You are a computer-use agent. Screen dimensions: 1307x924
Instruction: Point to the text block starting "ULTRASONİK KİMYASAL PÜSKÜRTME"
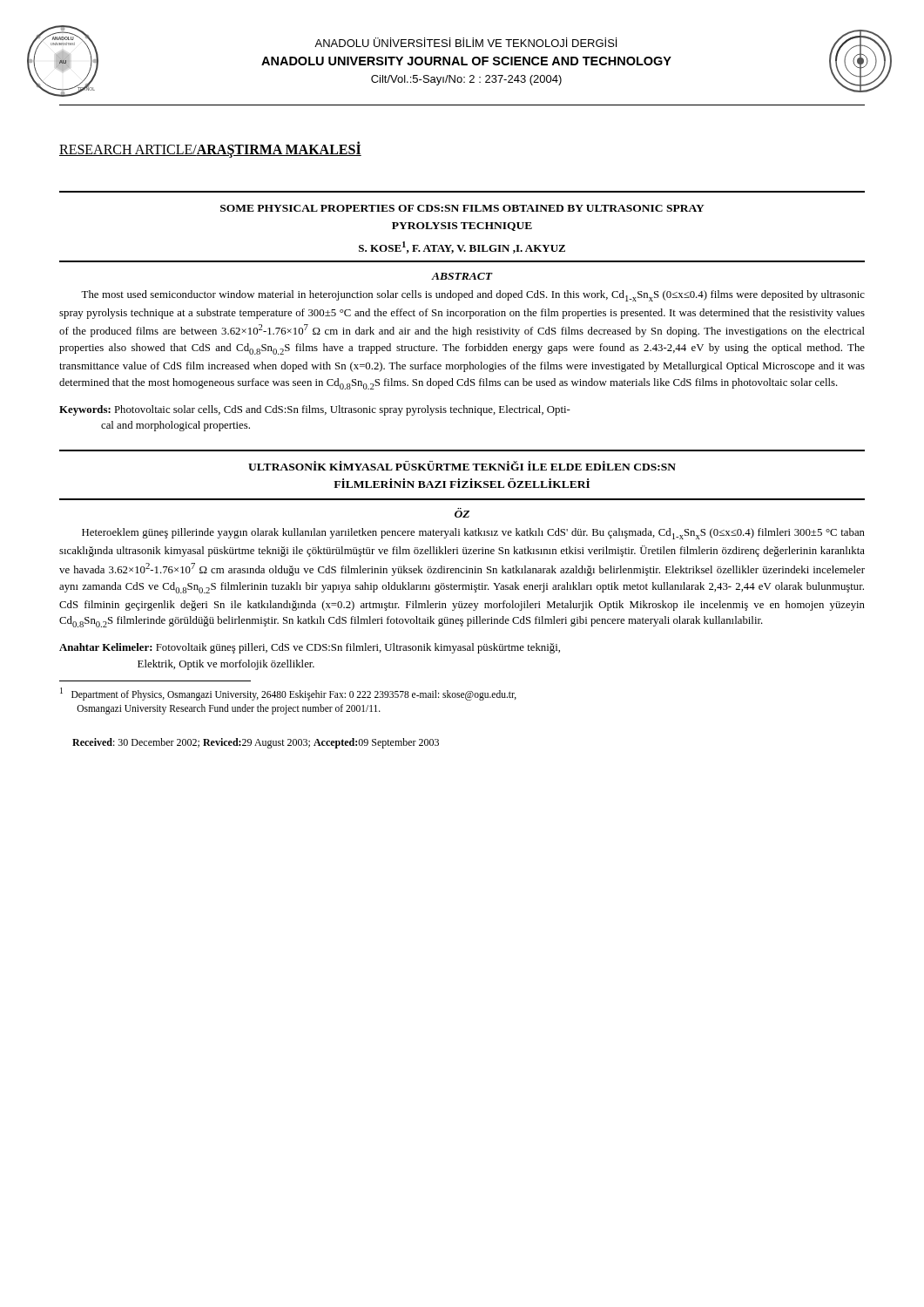[x=462, y=475]
